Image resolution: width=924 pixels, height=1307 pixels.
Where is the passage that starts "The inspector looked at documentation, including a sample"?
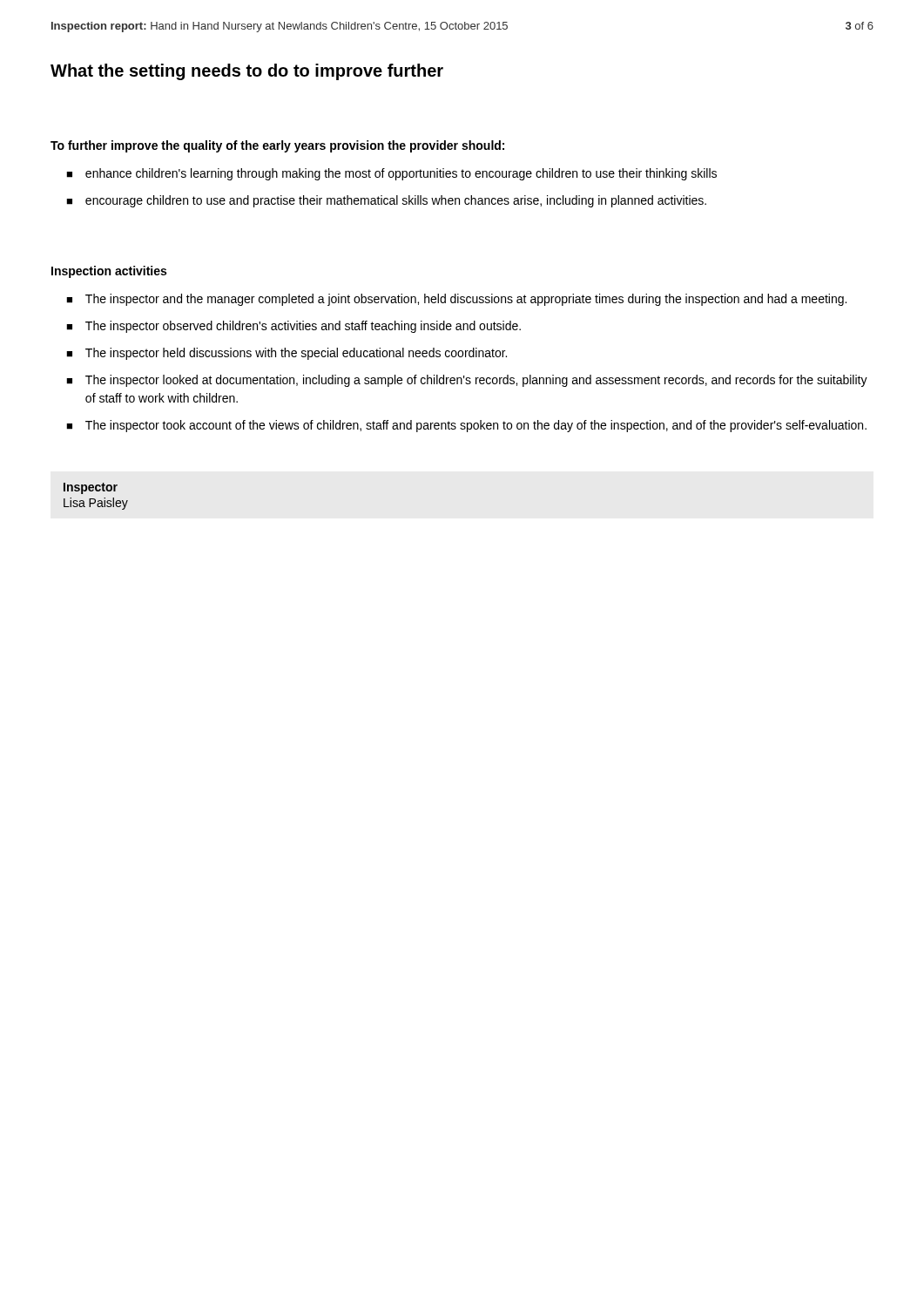pyautogui.click(x=470, y=389)
